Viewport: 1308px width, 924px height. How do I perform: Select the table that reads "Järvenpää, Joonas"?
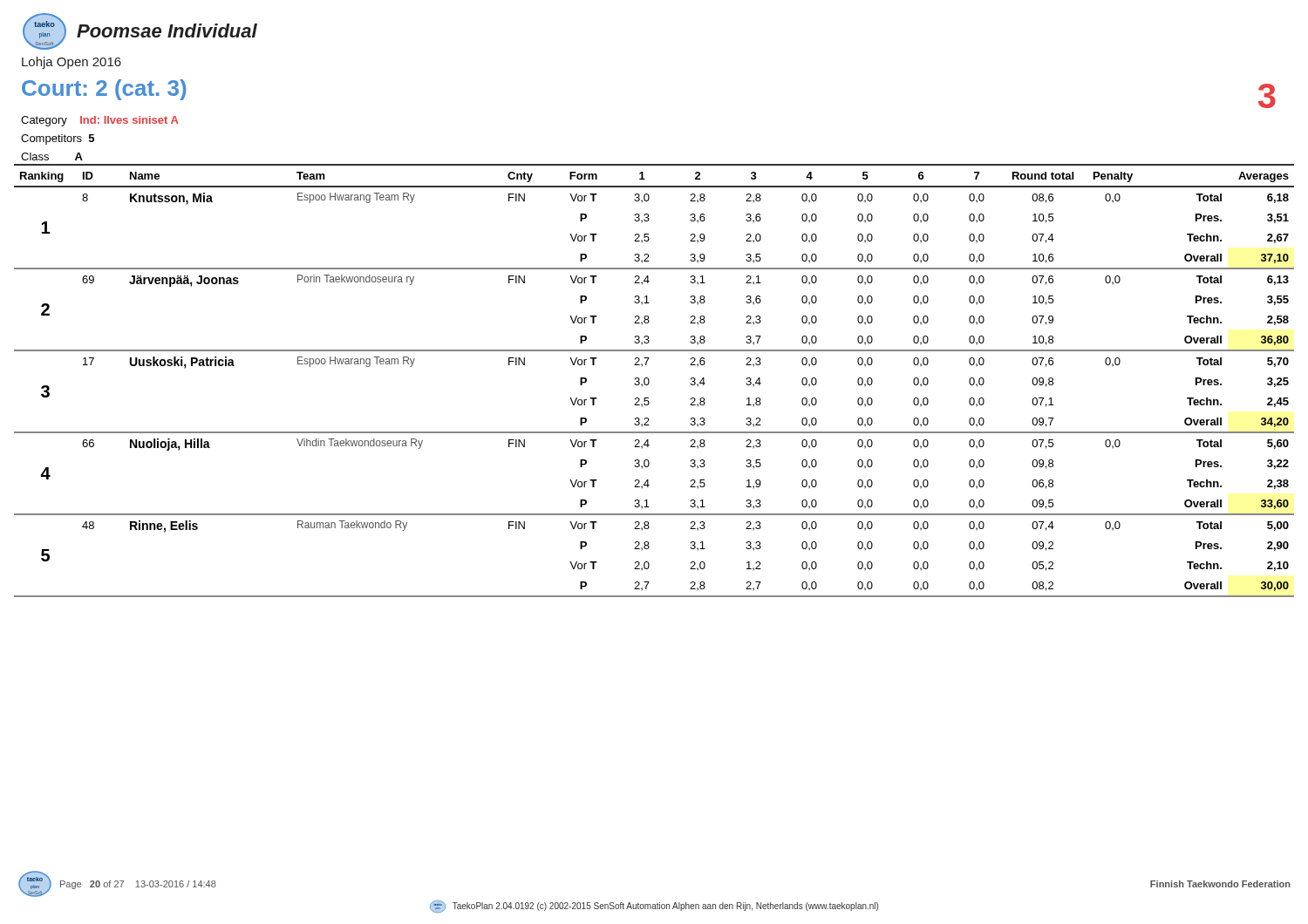[x=654, y=381]
